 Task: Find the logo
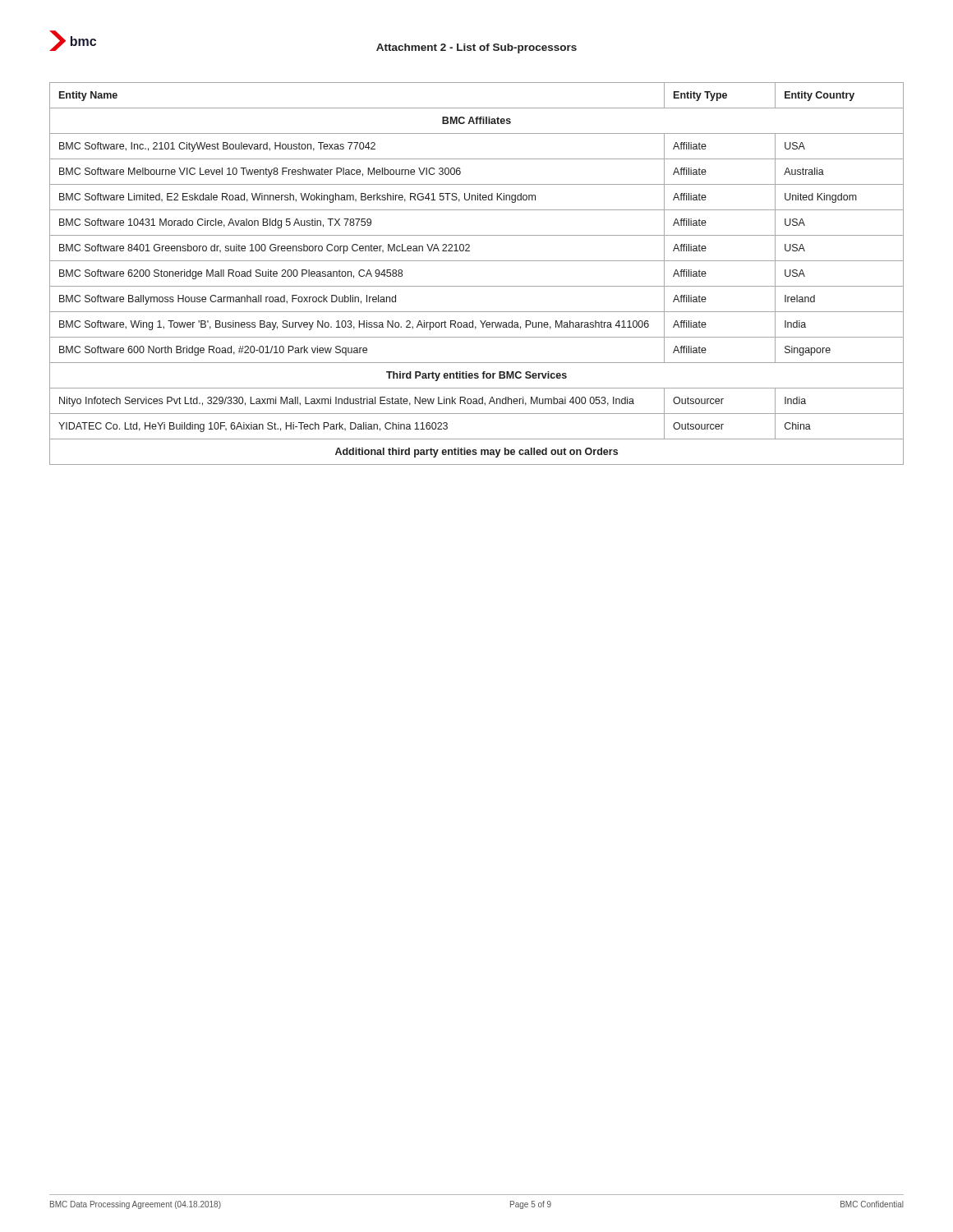(82, 42)
